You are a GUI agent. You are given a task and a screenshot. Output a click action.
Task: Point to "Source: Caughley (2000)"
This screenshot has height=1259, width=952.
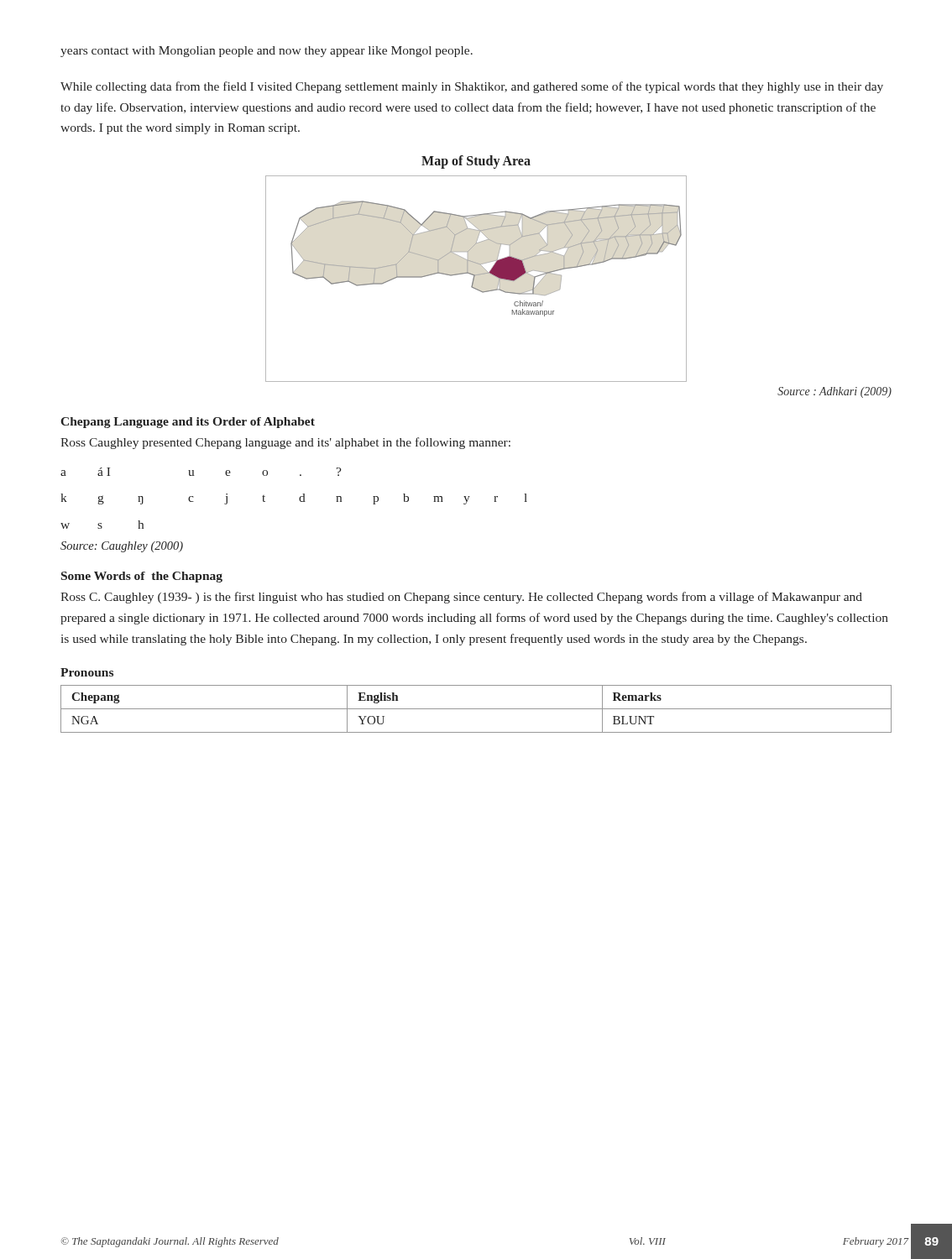(x=122, y=546)
